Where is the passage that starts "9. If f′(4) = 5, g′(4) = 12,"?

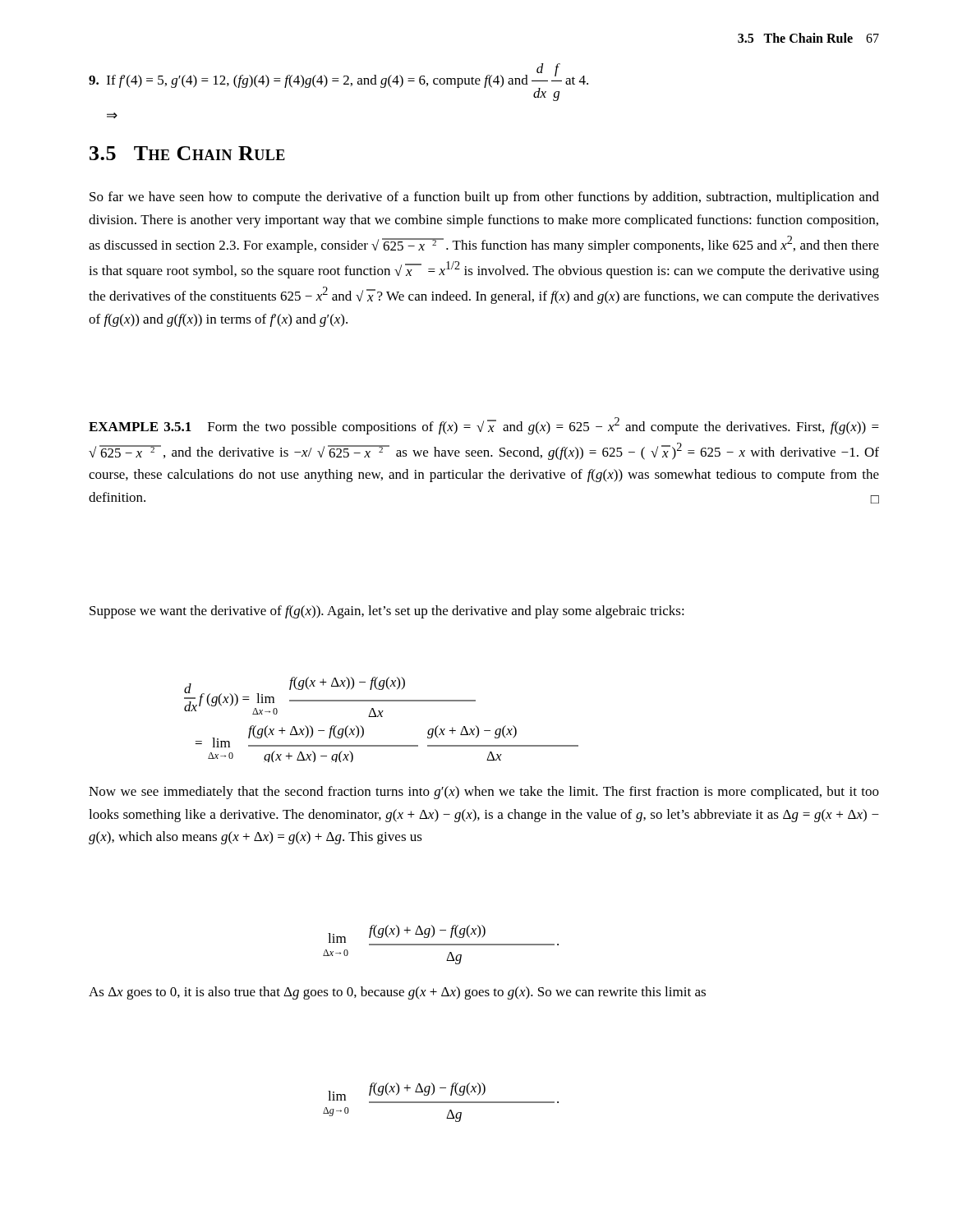click(x=339, y=90)
